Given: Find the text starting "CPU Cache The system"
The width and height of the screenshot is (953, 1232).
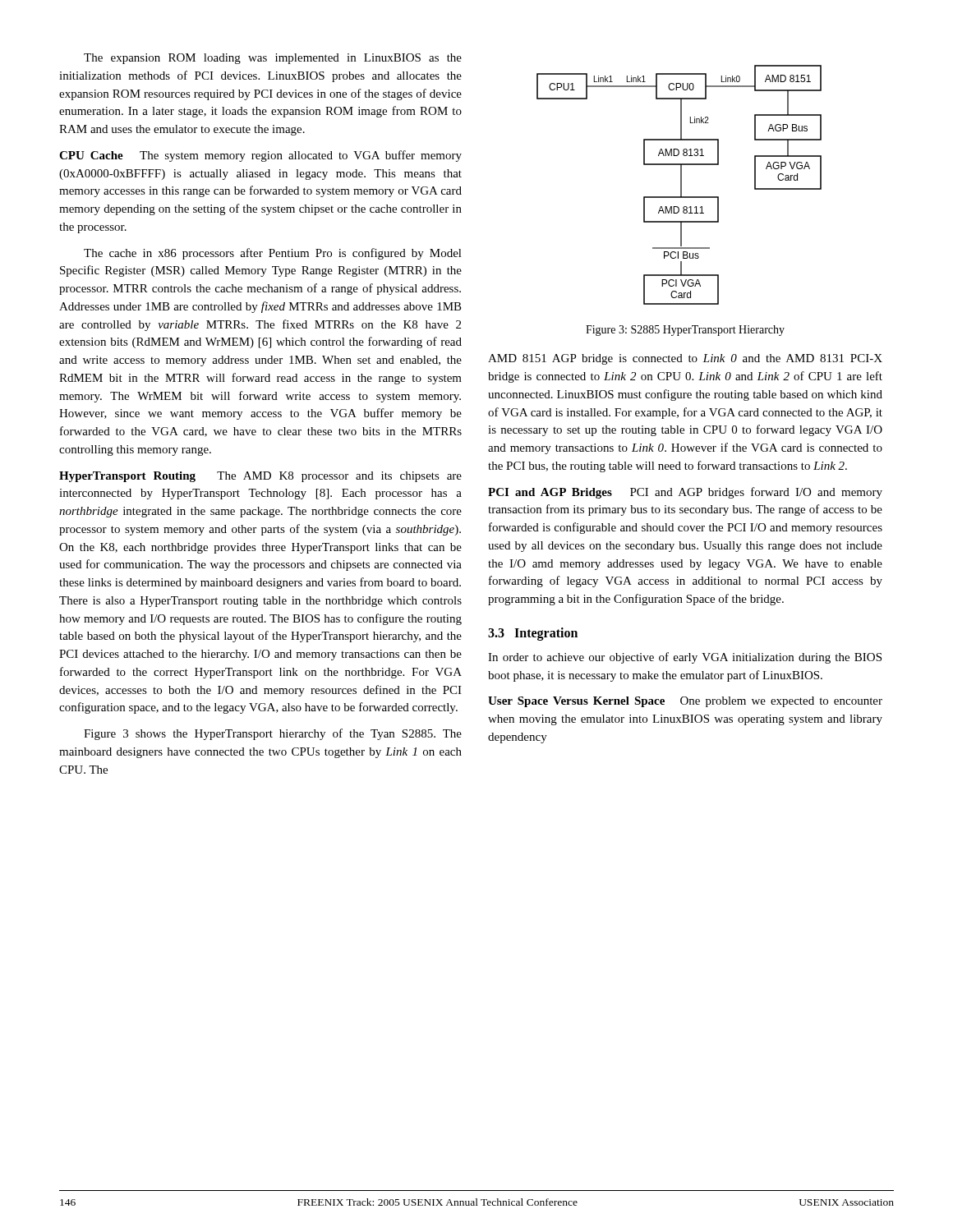Looking at the screenshot, I should coord(260,192).
